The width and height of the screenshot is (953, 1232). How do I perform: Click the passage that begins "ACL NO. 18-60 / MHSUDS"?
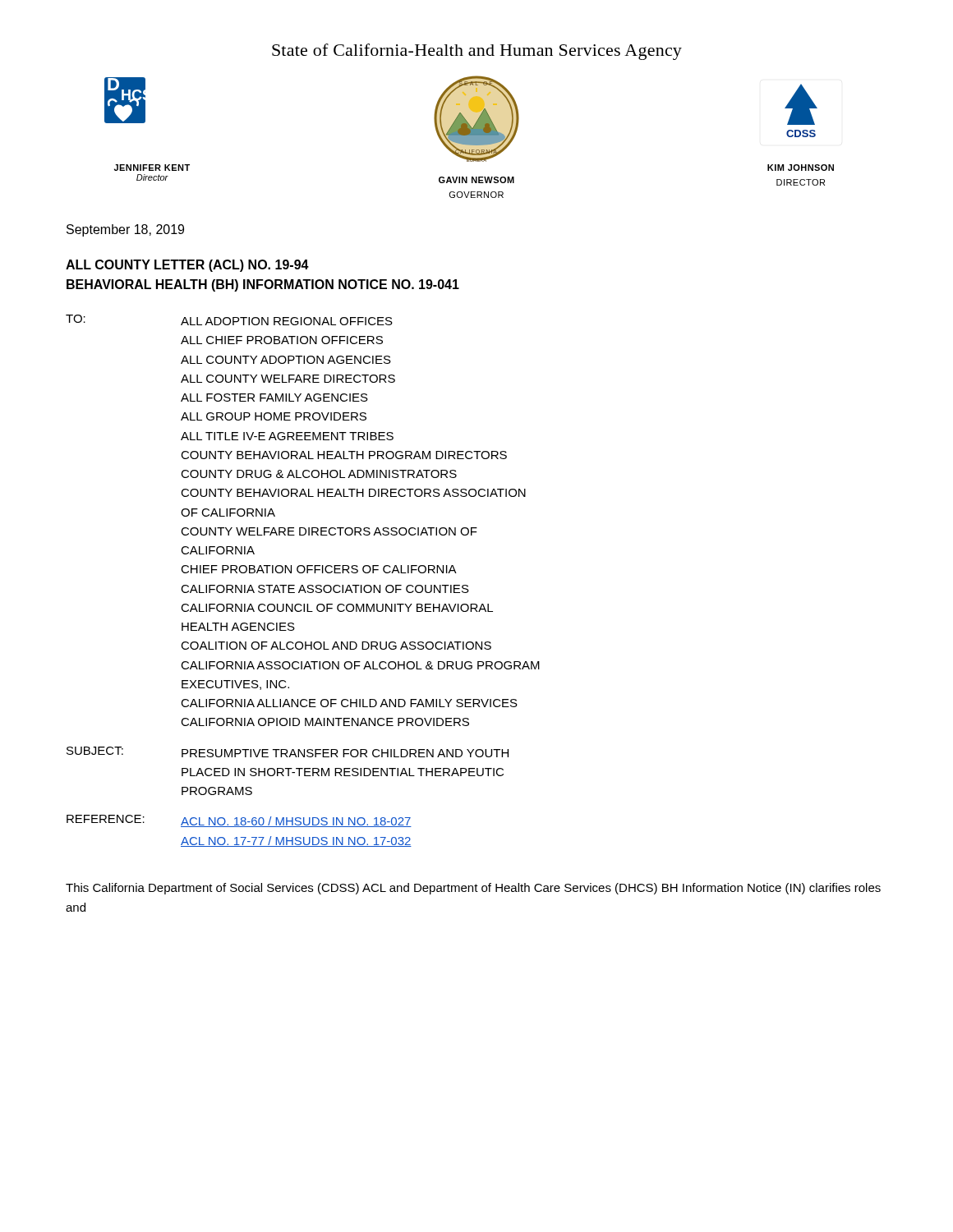[296, 831]
